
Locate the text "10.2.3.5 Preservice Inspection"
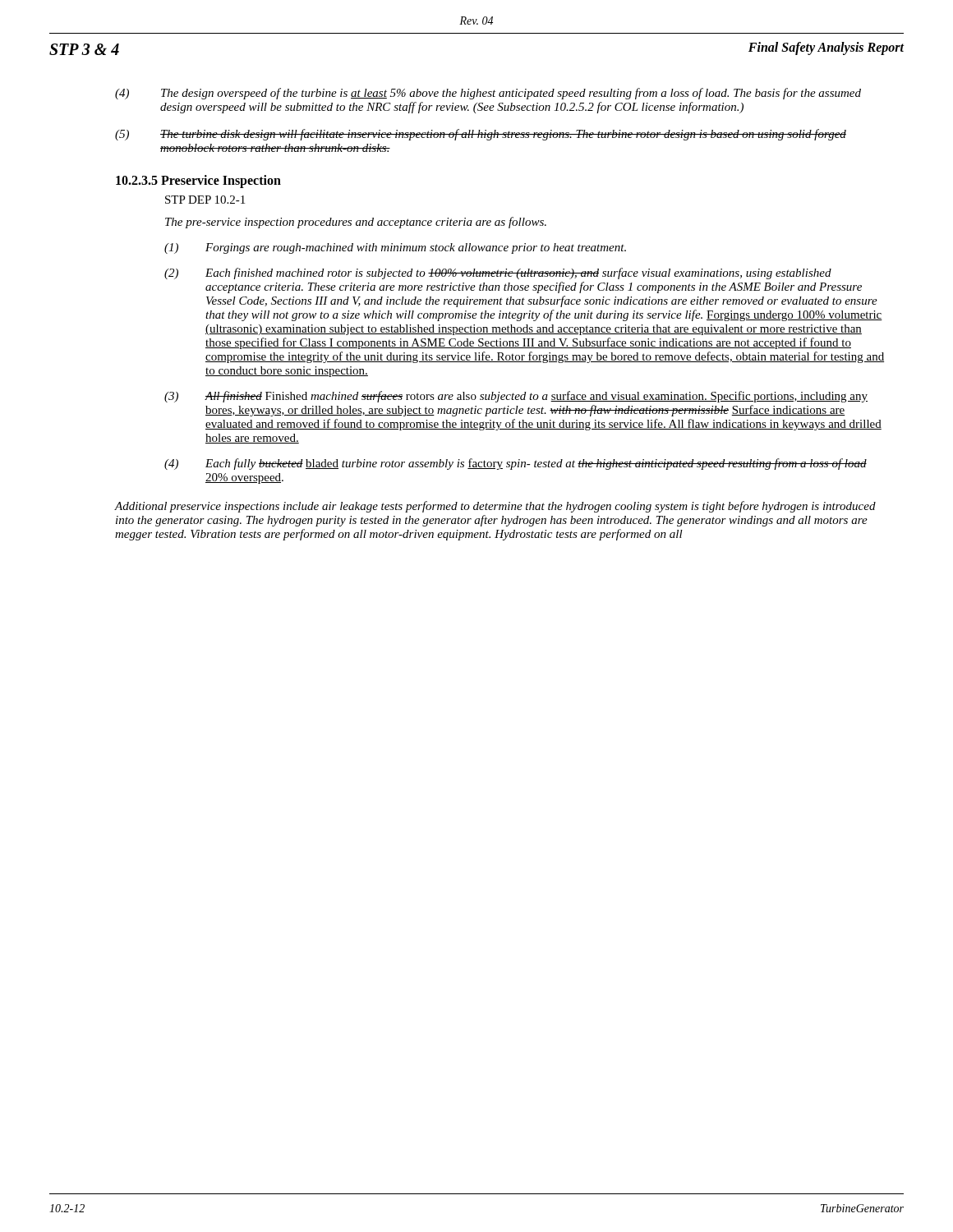click(198, 180)
